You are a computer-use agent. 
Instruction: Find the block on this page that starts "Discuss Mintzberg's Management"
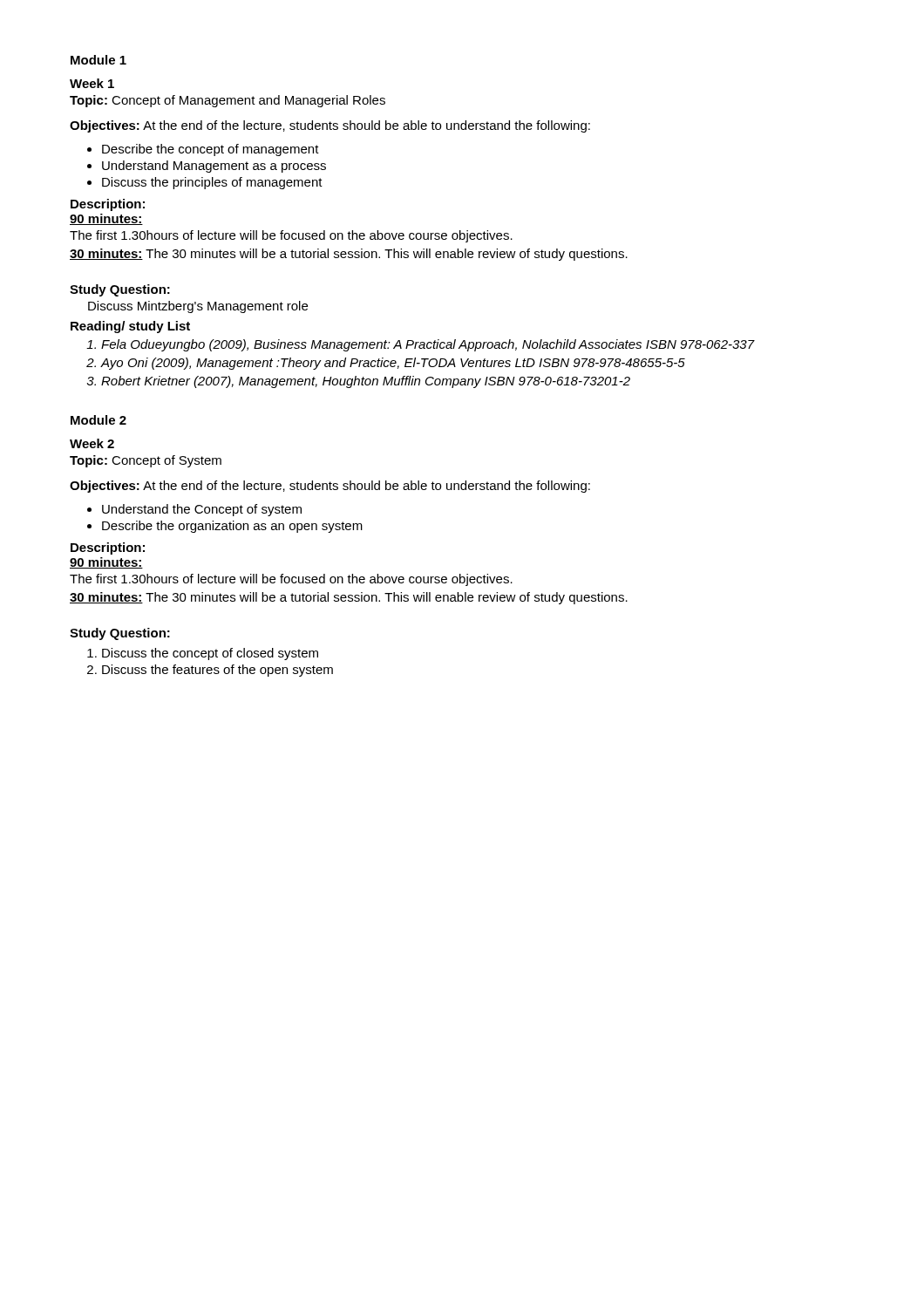click(x=198, y=306)
